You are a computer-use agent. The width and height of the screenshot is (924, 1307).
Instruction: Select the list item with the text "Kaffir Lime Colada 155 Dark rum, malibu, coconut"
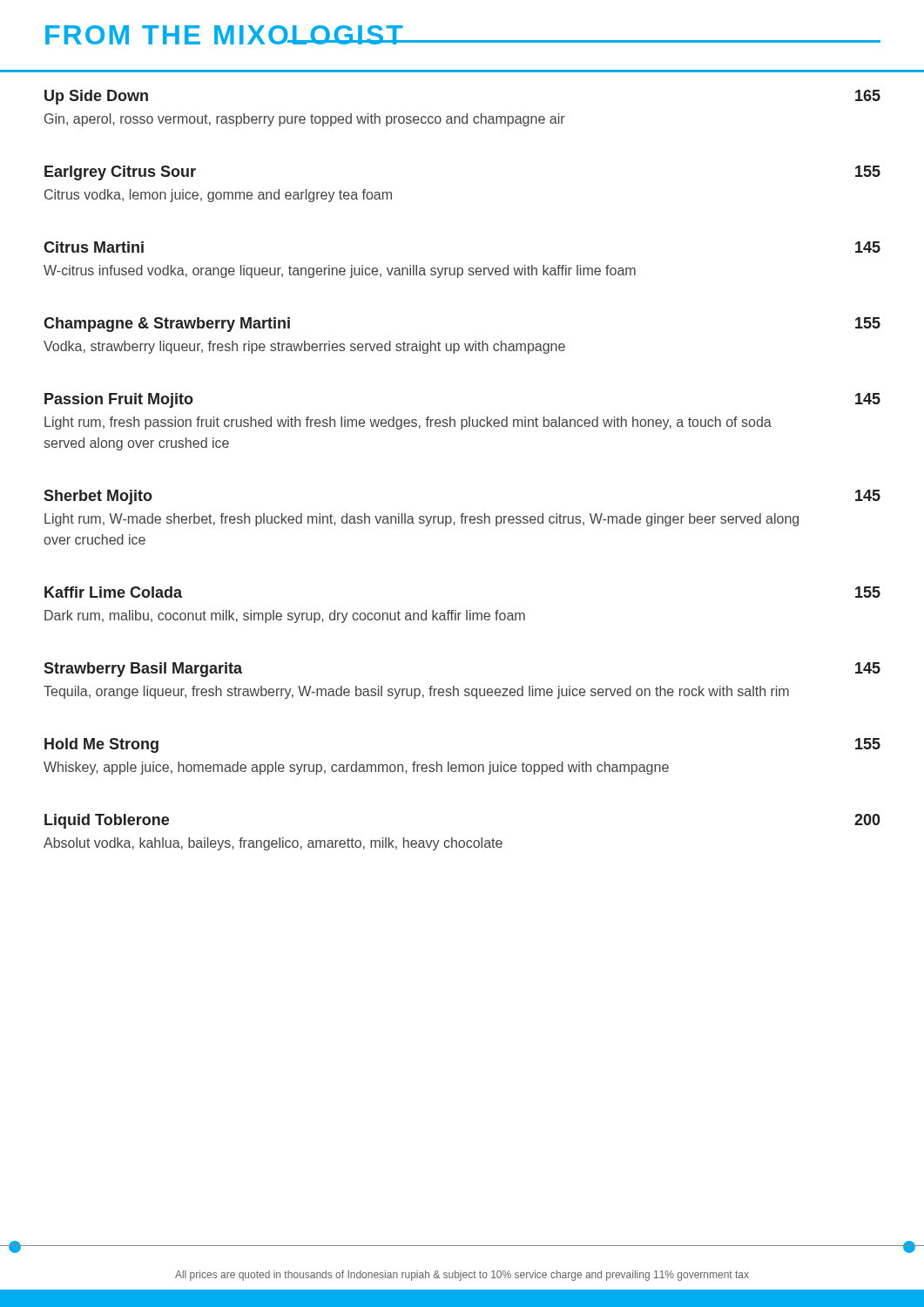462,605
